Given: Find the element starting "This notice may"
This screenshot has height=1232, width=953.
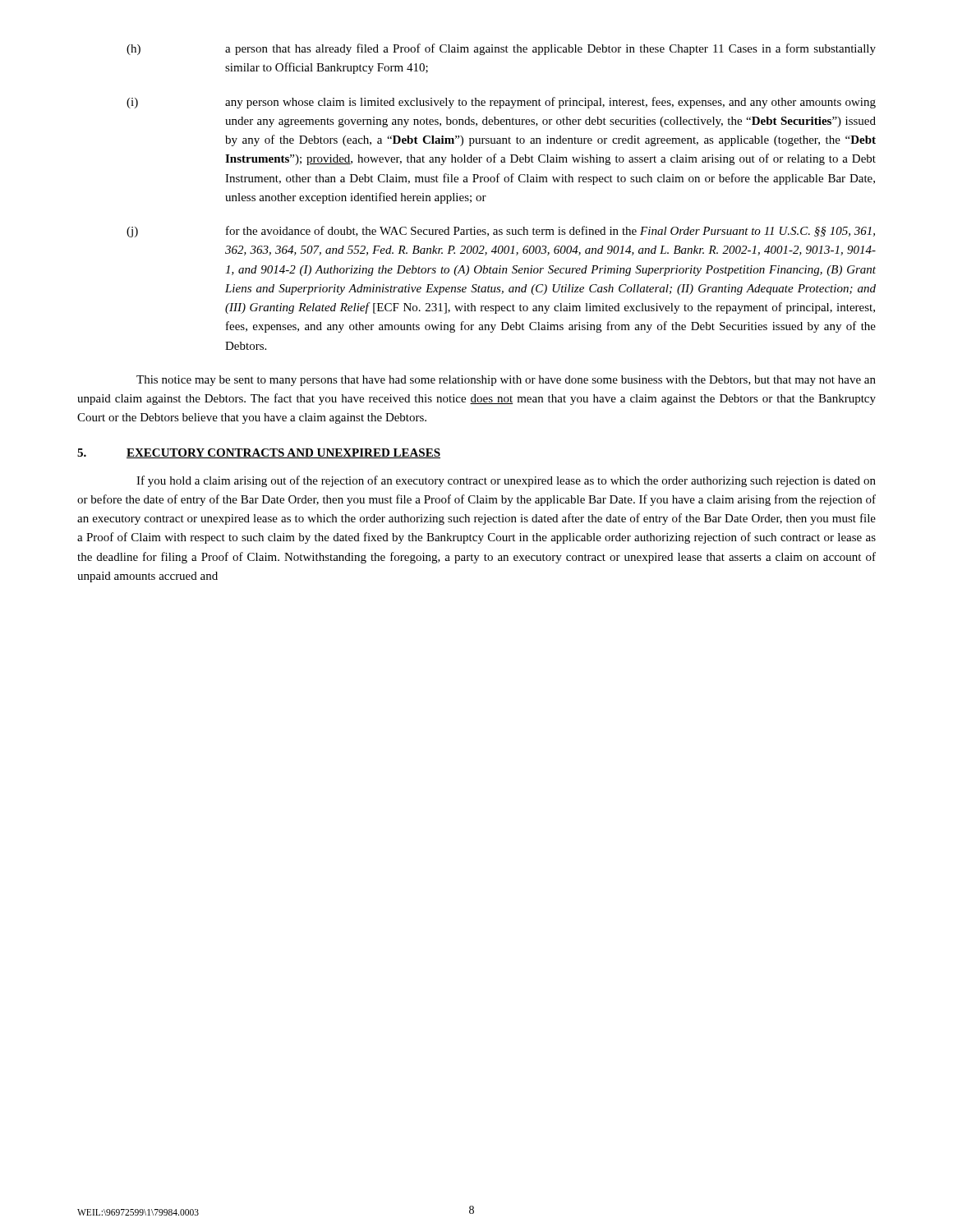Looking at the screenshot, I should [476, 398].
